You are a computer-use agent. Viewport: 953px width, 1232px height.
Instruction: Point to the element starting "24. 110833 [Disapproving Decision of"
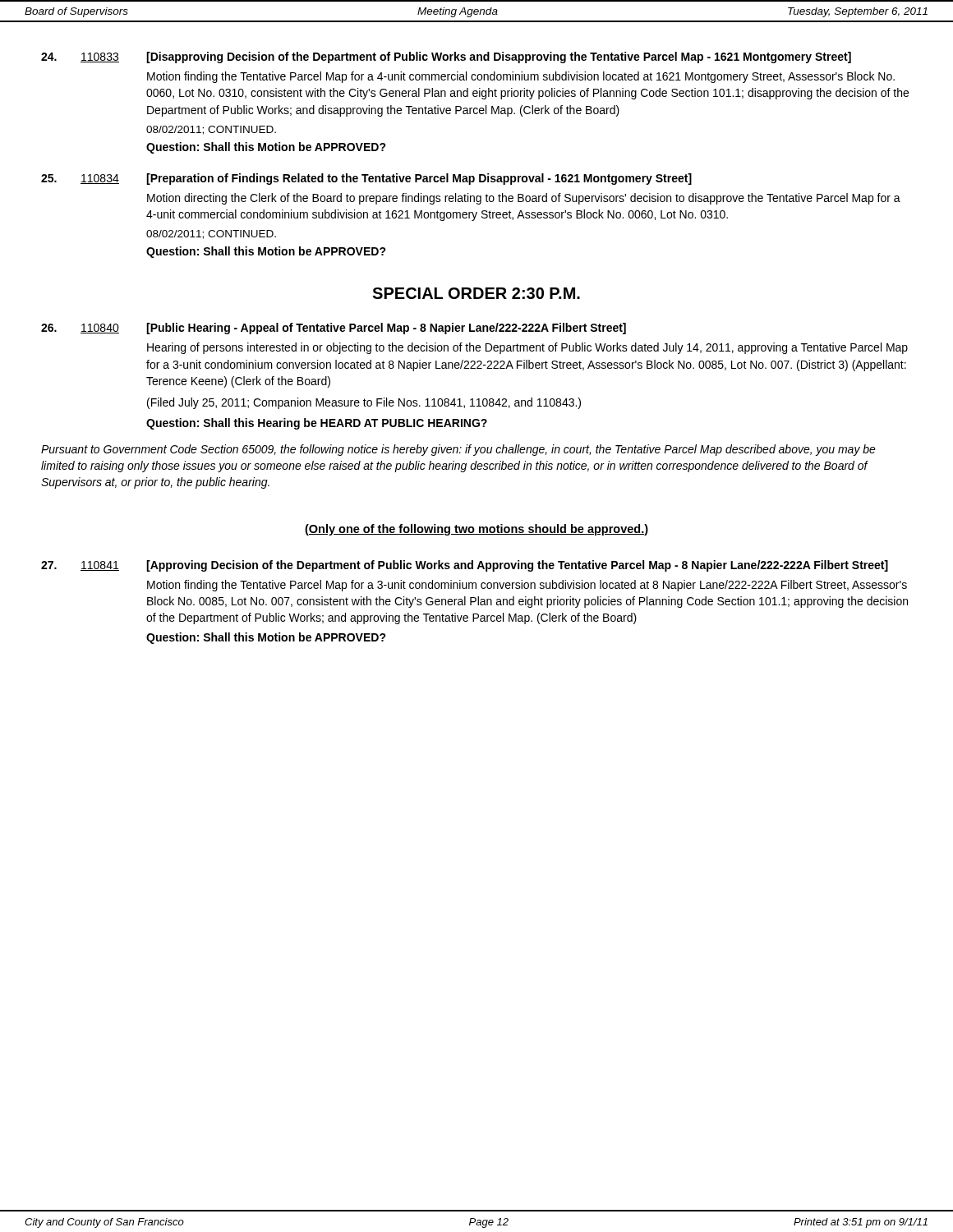point(476,103)
